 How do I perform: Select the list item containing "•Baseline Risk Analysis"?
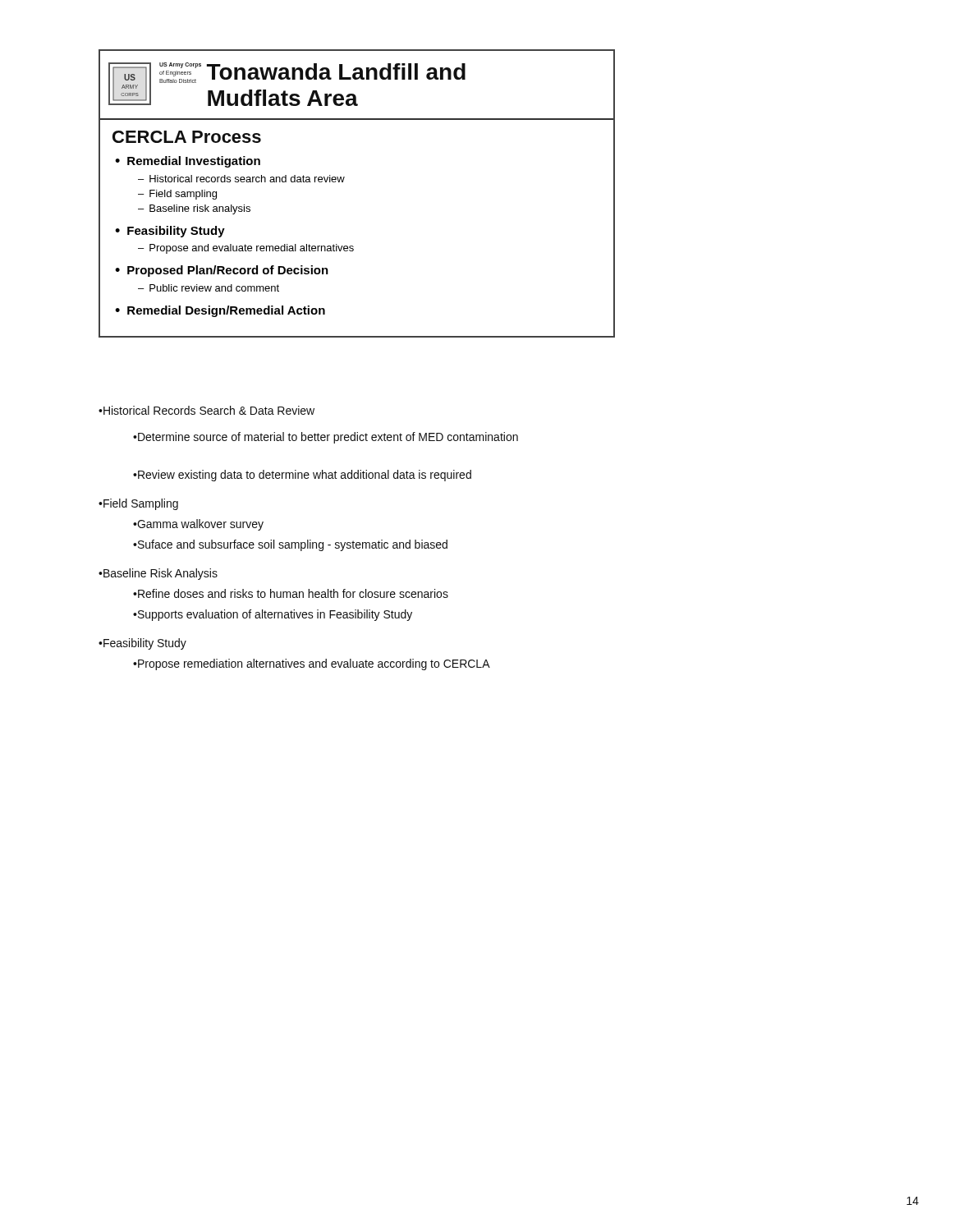tap(158, 573)
